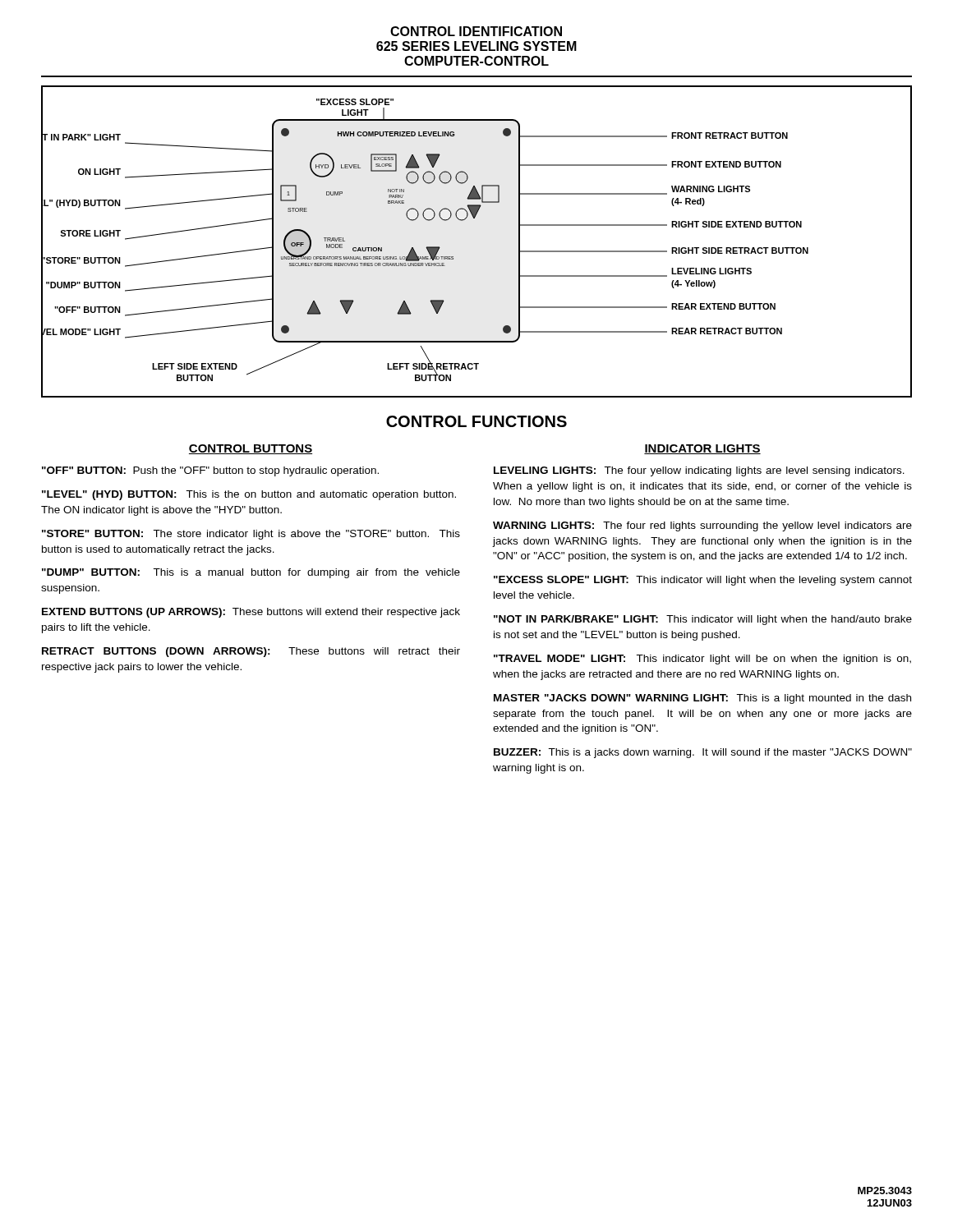Find the text starting ""EXCESS SLOPE" LIGHT: This indicator will light when"

tap(702, 588)
